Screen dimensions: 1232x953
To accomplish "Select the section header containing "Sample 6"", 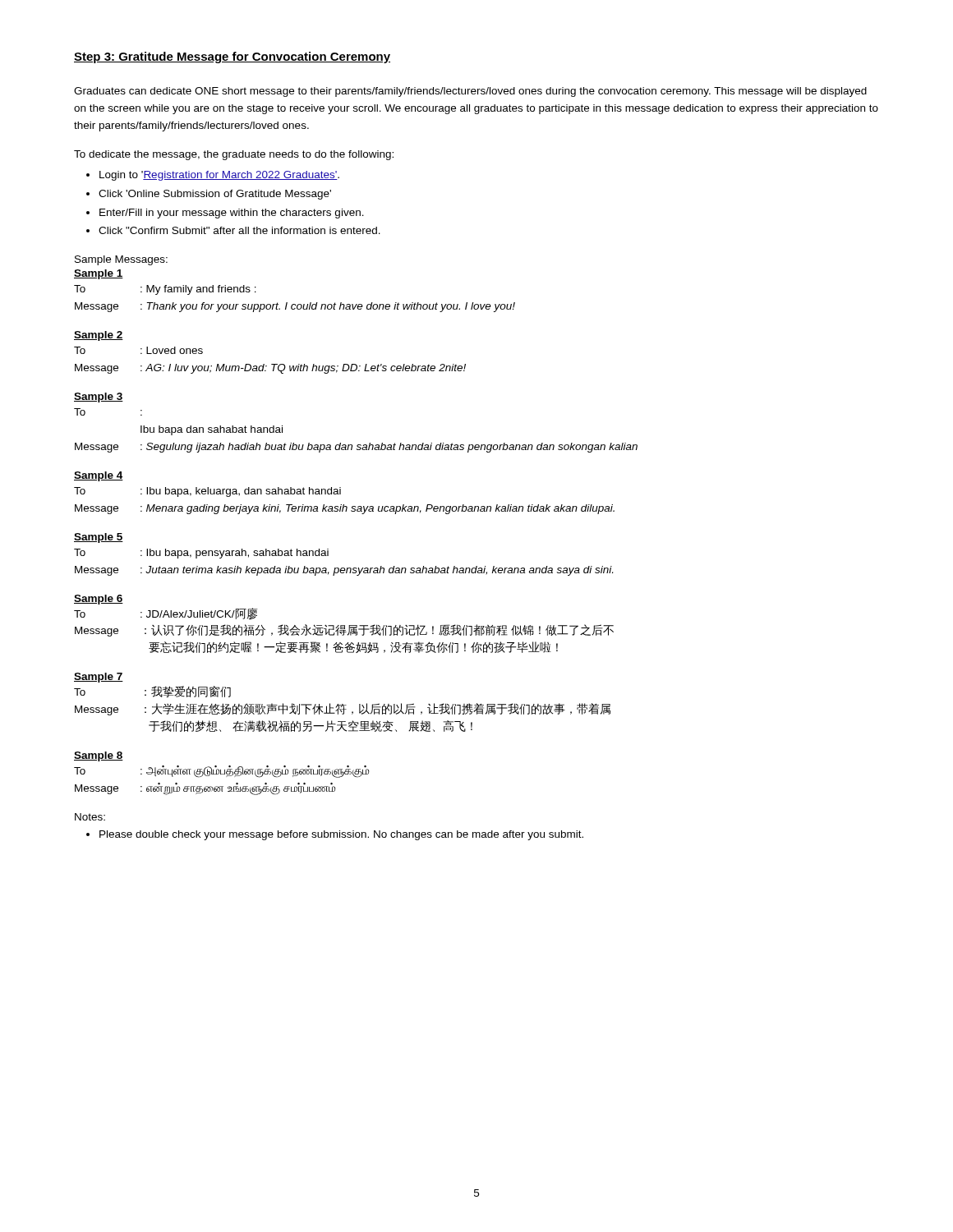I will pyautogui.click(x=98, y=598).
